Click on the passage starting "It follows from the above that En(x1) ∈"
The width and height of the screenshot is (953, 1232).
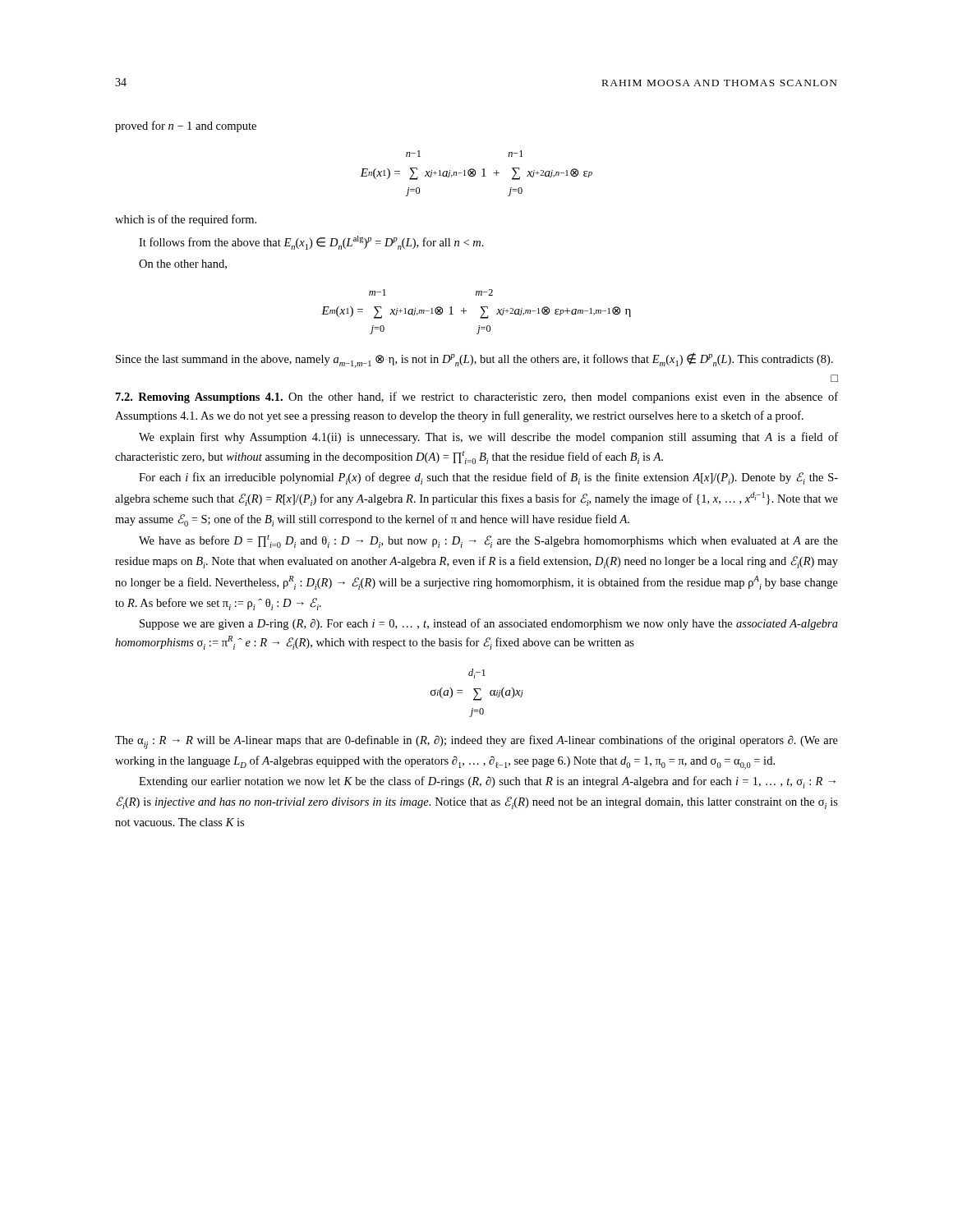click(311, 242)
